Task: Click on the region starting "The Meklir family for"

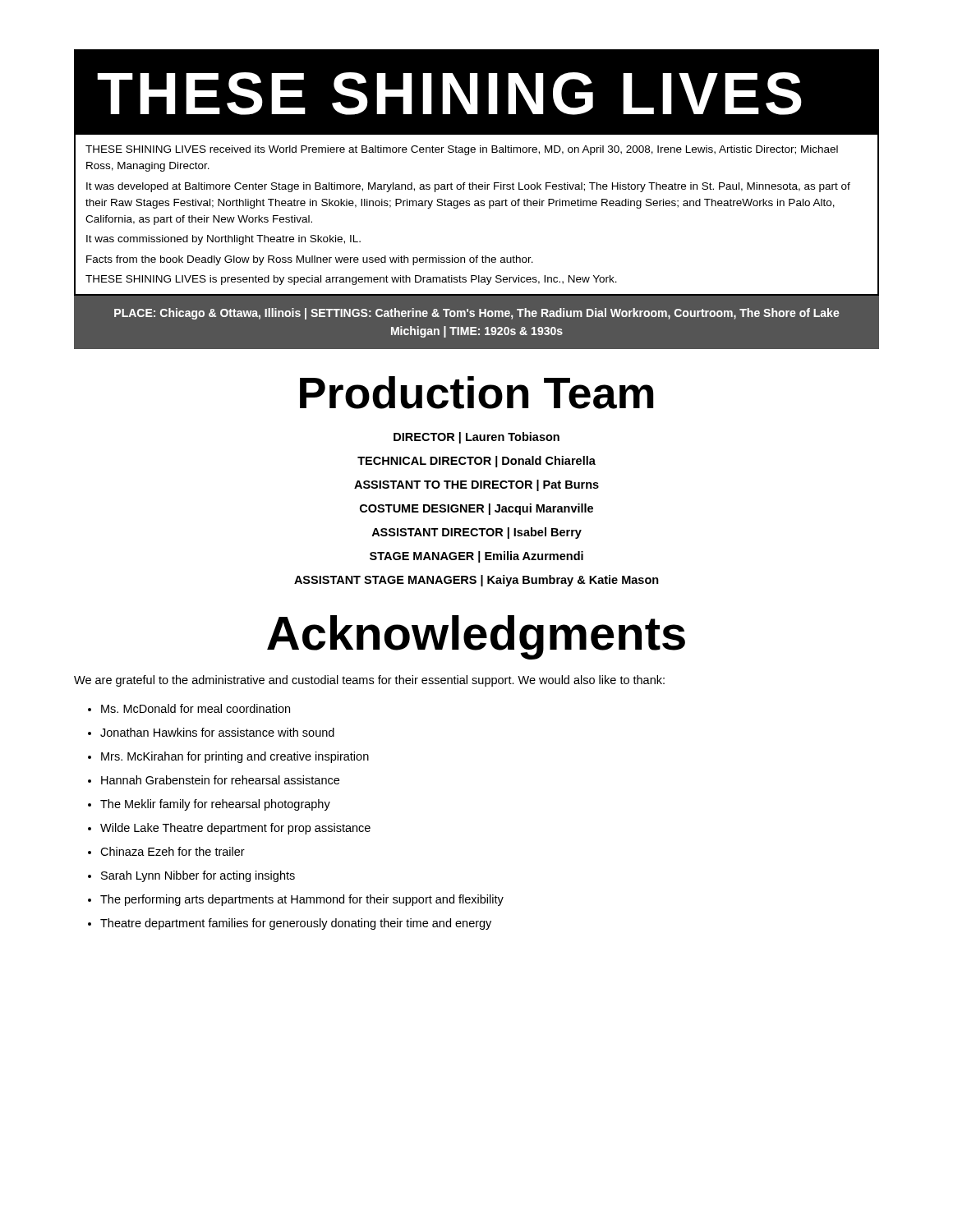Action: tap(215, 804)
